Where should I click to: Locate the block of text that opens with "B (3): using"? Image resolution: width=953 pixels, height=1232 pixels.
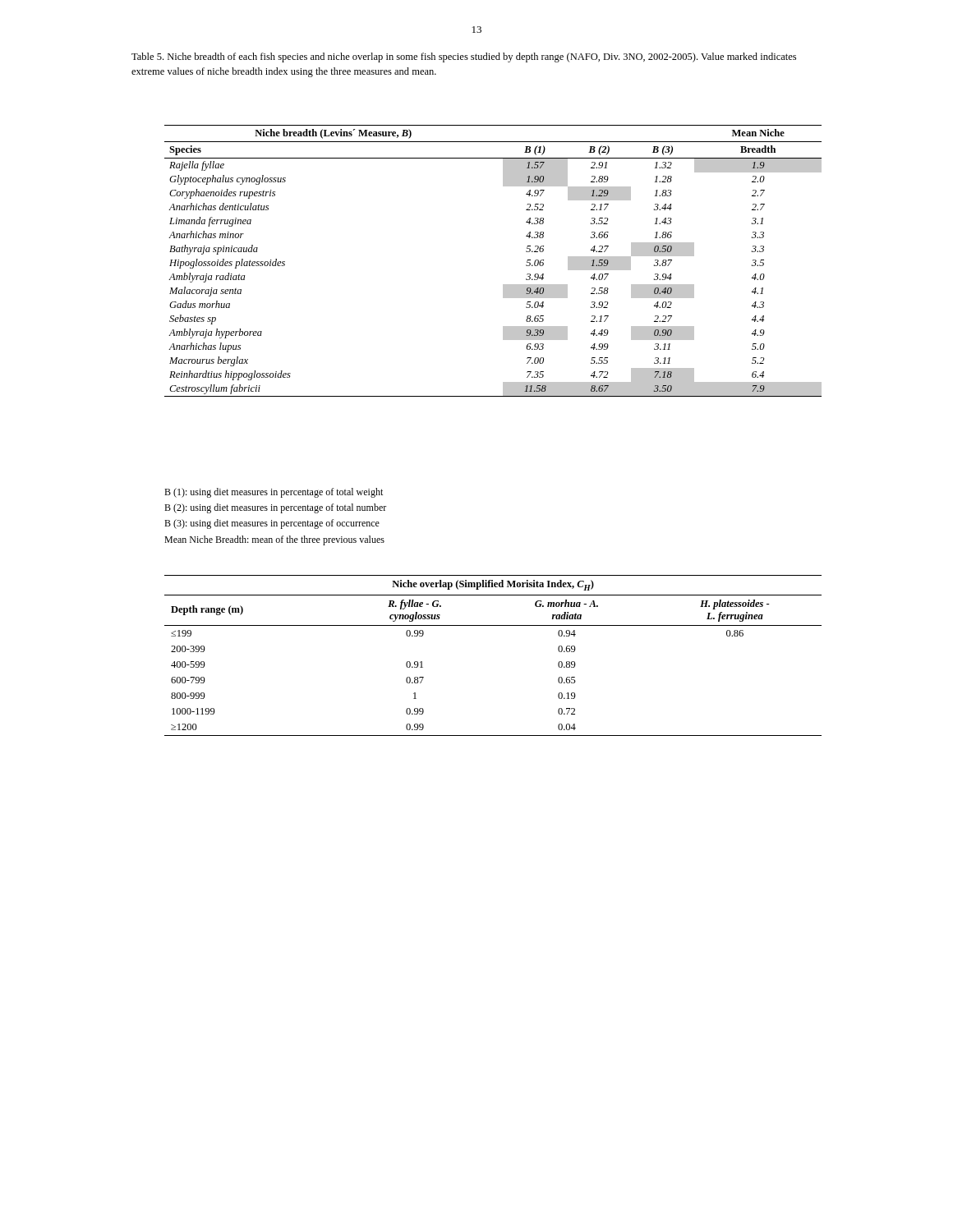pyautogui.click(x=272, y=523)
